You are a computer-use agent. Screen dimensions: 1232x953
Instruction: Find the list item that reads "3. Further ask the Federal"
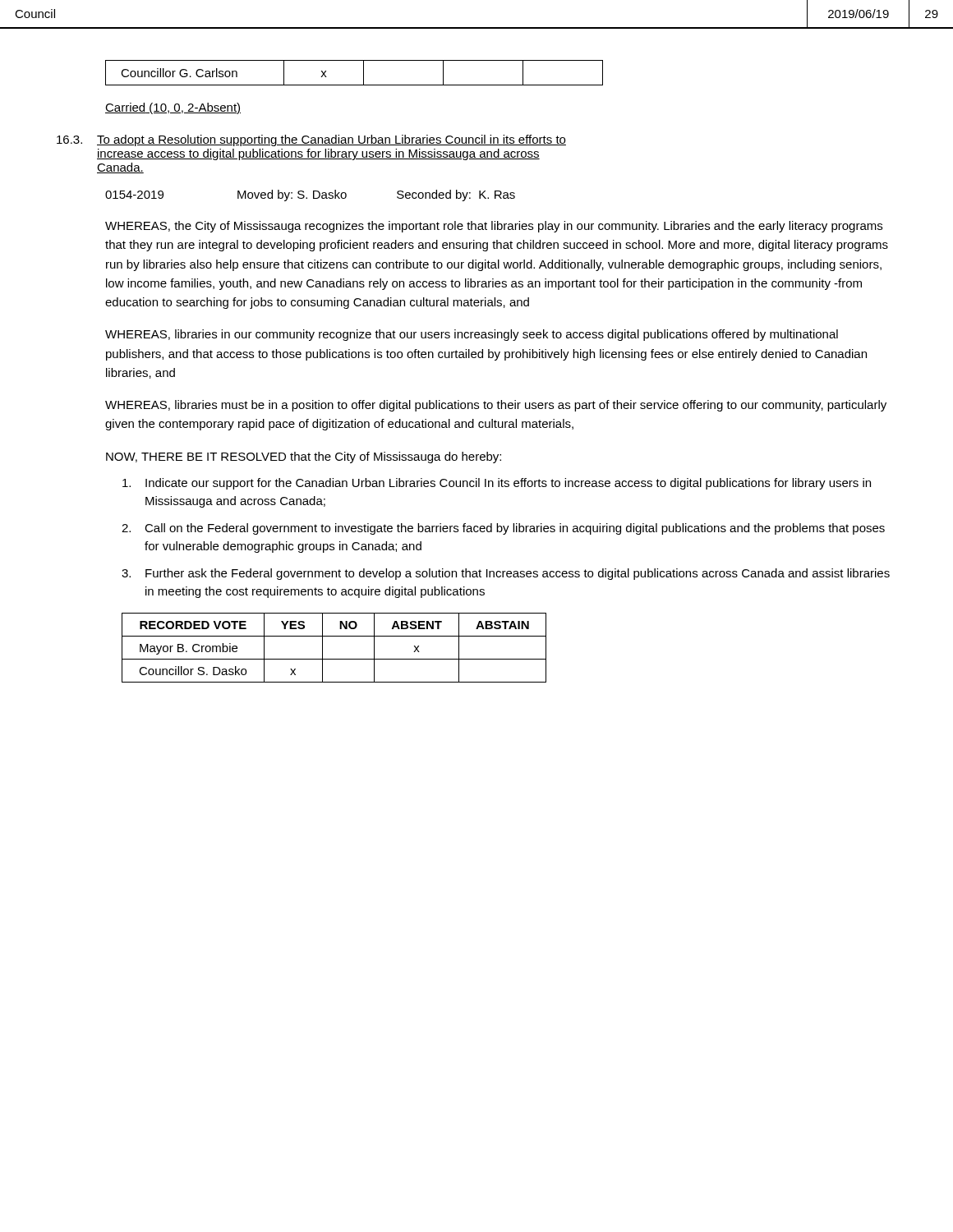509,582
